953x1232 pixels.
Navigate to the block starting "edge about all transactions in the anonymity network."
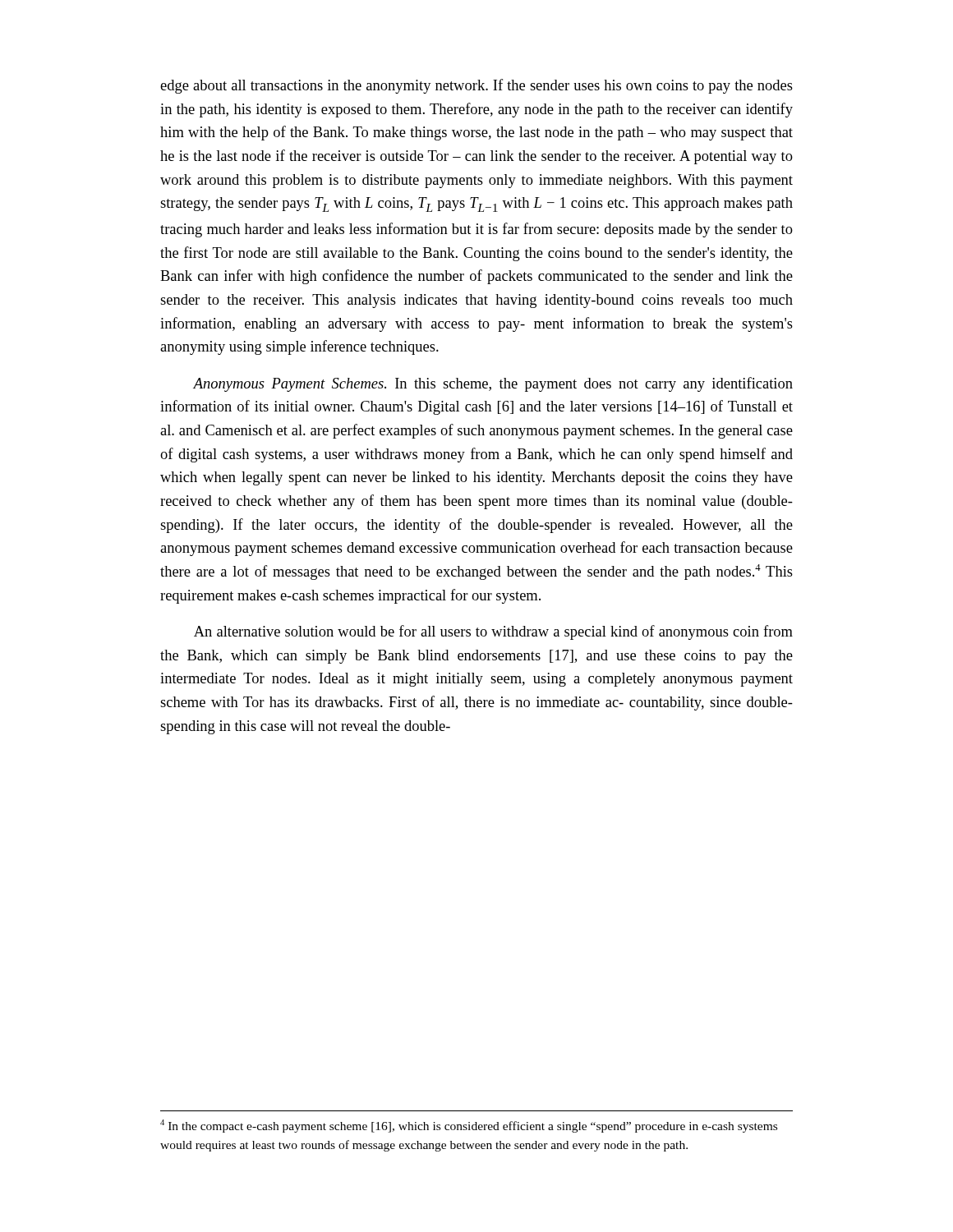pos(476,406)
